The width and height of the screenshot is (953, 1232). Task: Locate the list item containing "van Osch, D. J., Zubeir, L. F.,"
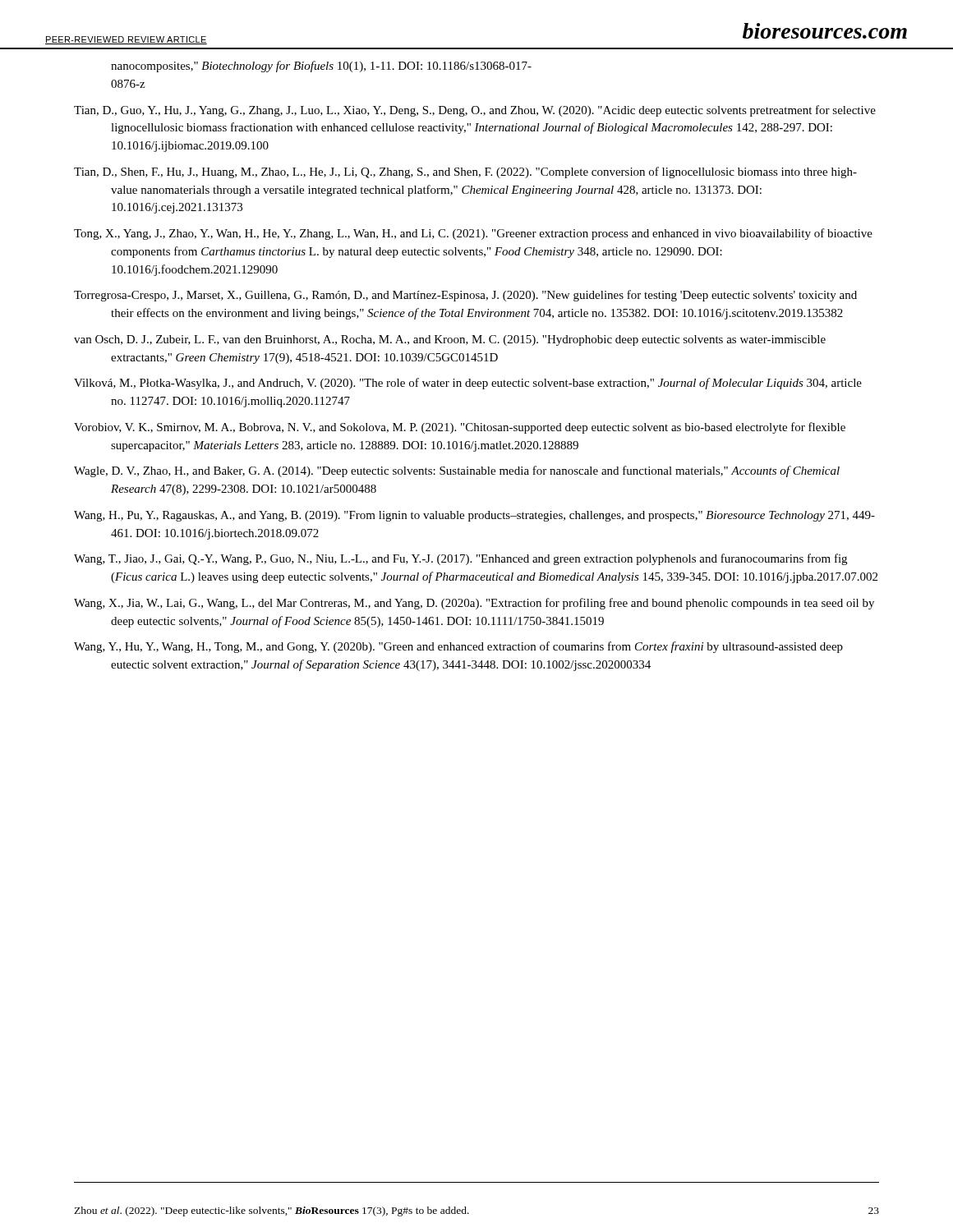[450, 348]
